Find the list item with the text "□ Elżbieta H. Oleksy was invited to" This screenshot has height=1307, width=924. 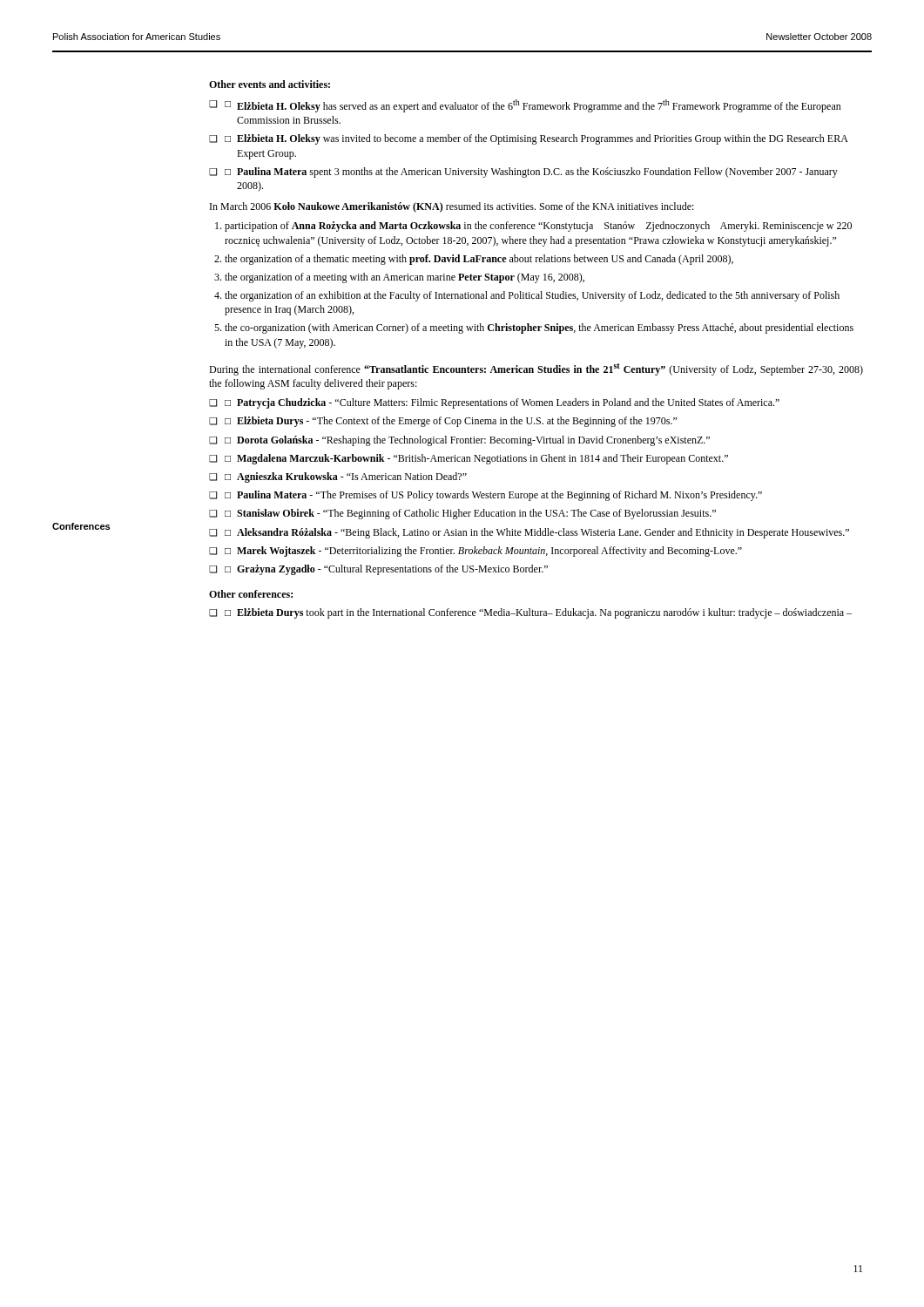click(544, 146)
